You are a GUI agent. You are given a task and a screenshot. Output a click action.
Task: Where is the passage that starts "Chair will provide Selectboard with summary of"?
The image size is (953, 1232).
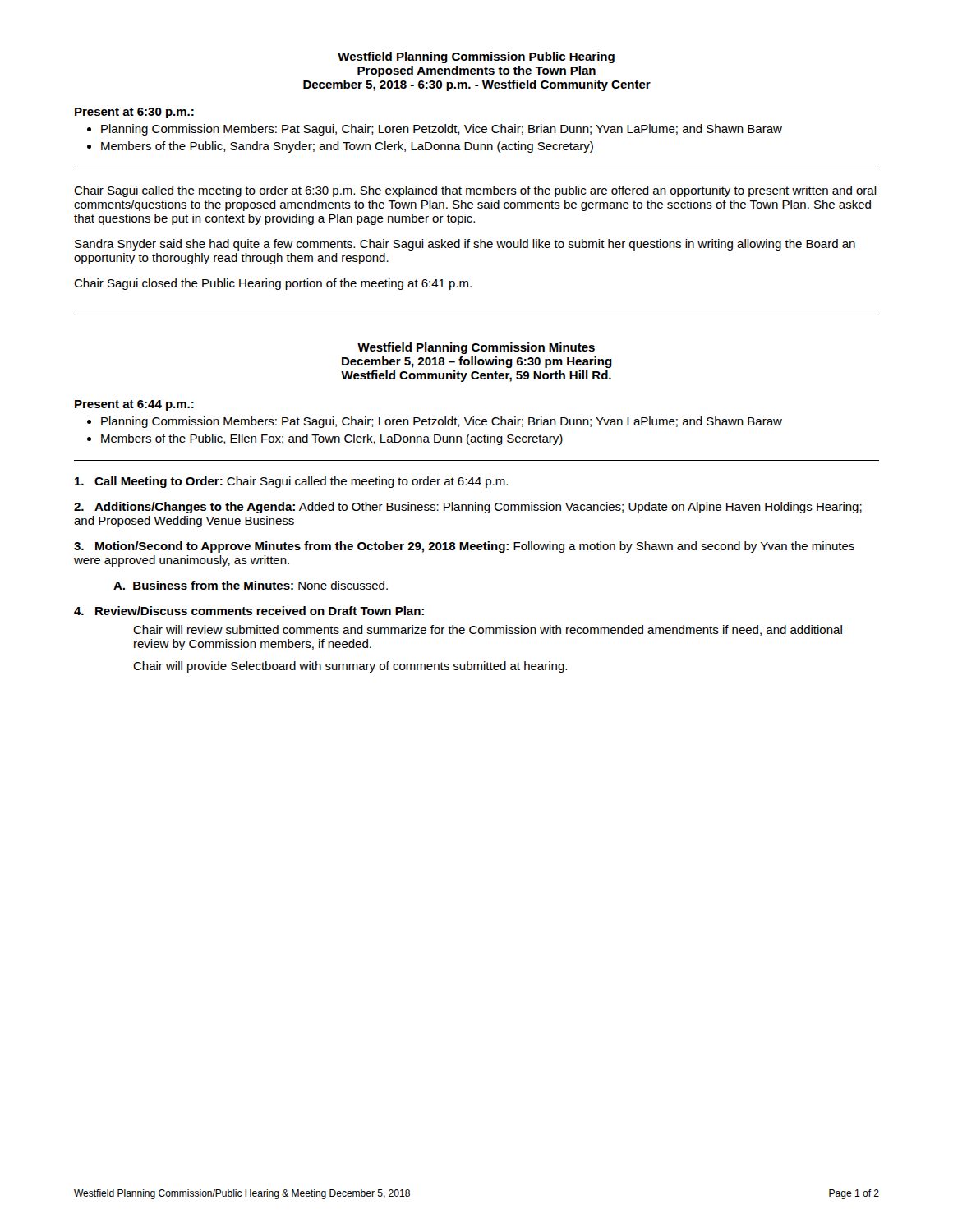point(351,666)
